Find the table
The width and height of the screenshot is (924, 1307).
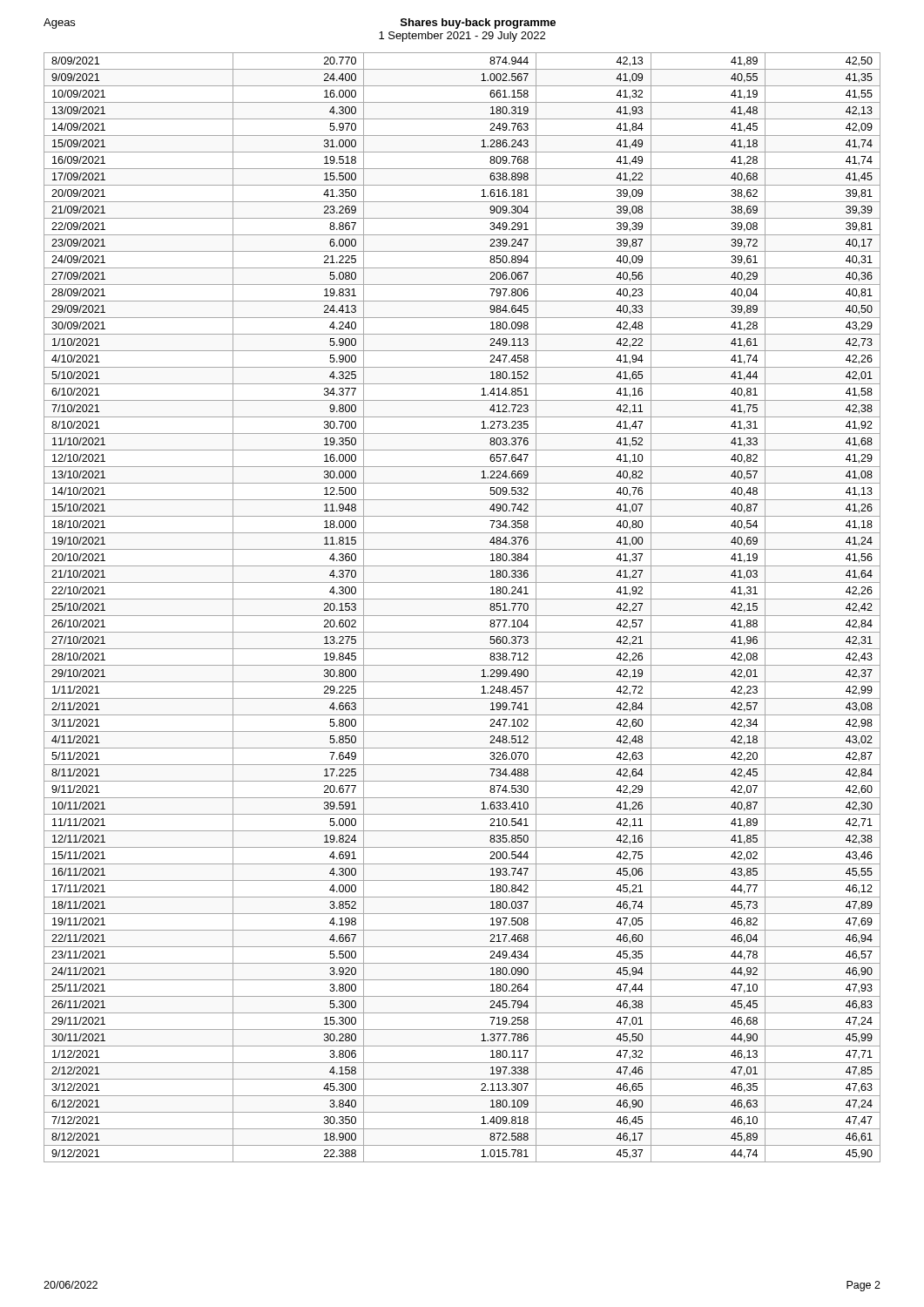pos(462,607)
